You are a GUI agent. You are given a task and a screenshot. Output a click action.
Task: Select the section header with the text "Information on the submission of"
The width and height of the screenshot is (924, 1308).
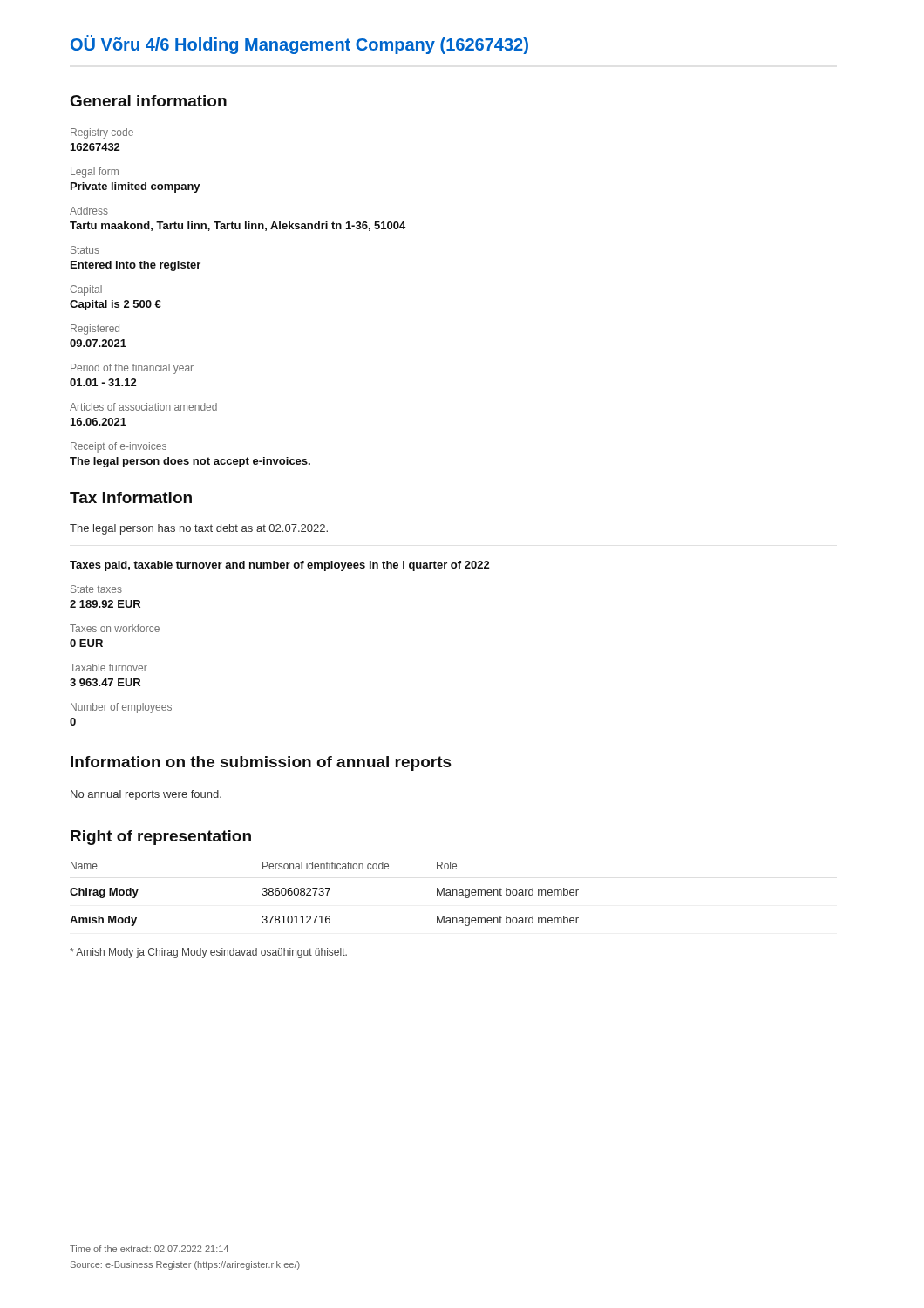(x=261, y=762)
